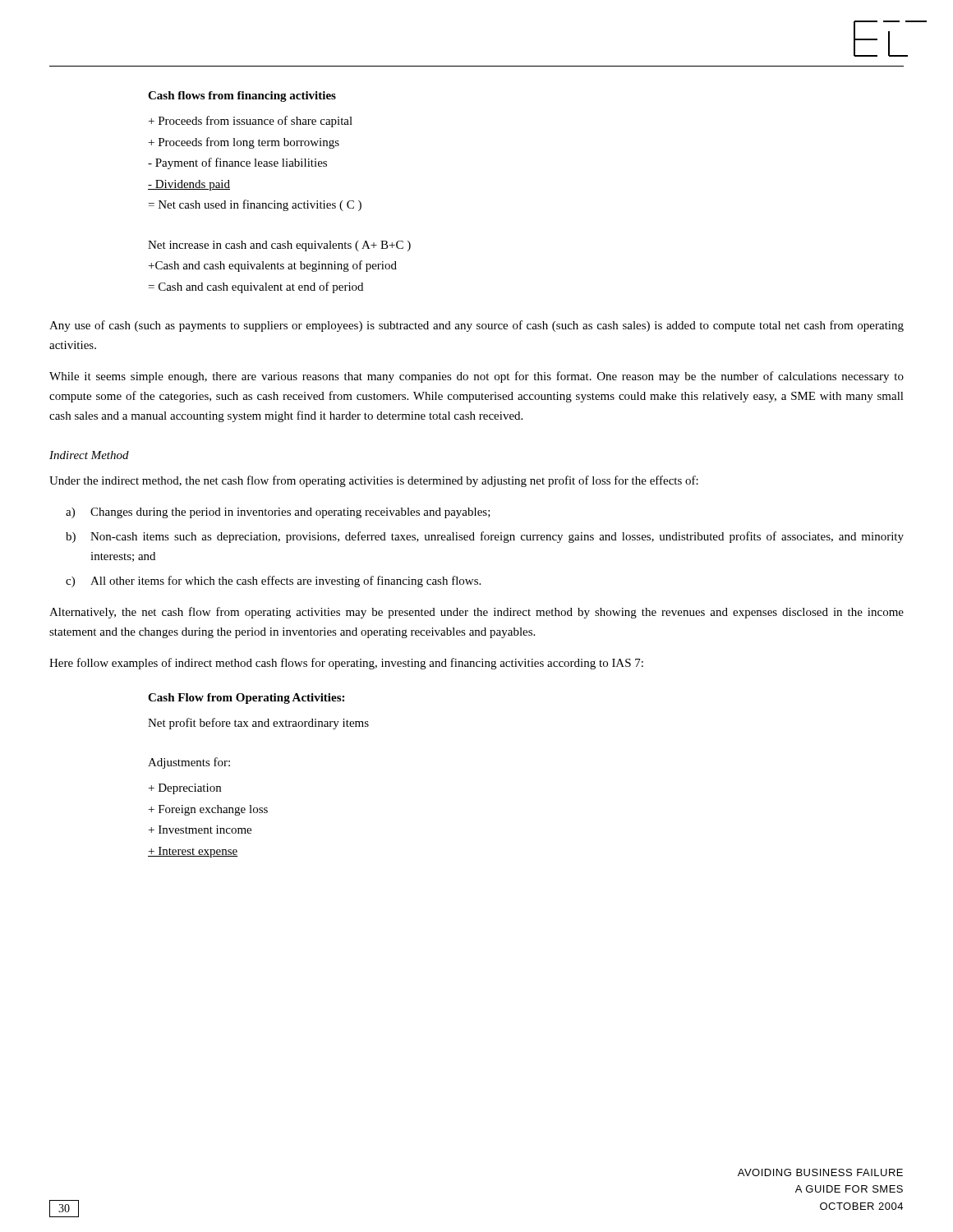953x1232 pixels.
Task: Where does it say "+ Investment income"?
Action: coord(200,830)
